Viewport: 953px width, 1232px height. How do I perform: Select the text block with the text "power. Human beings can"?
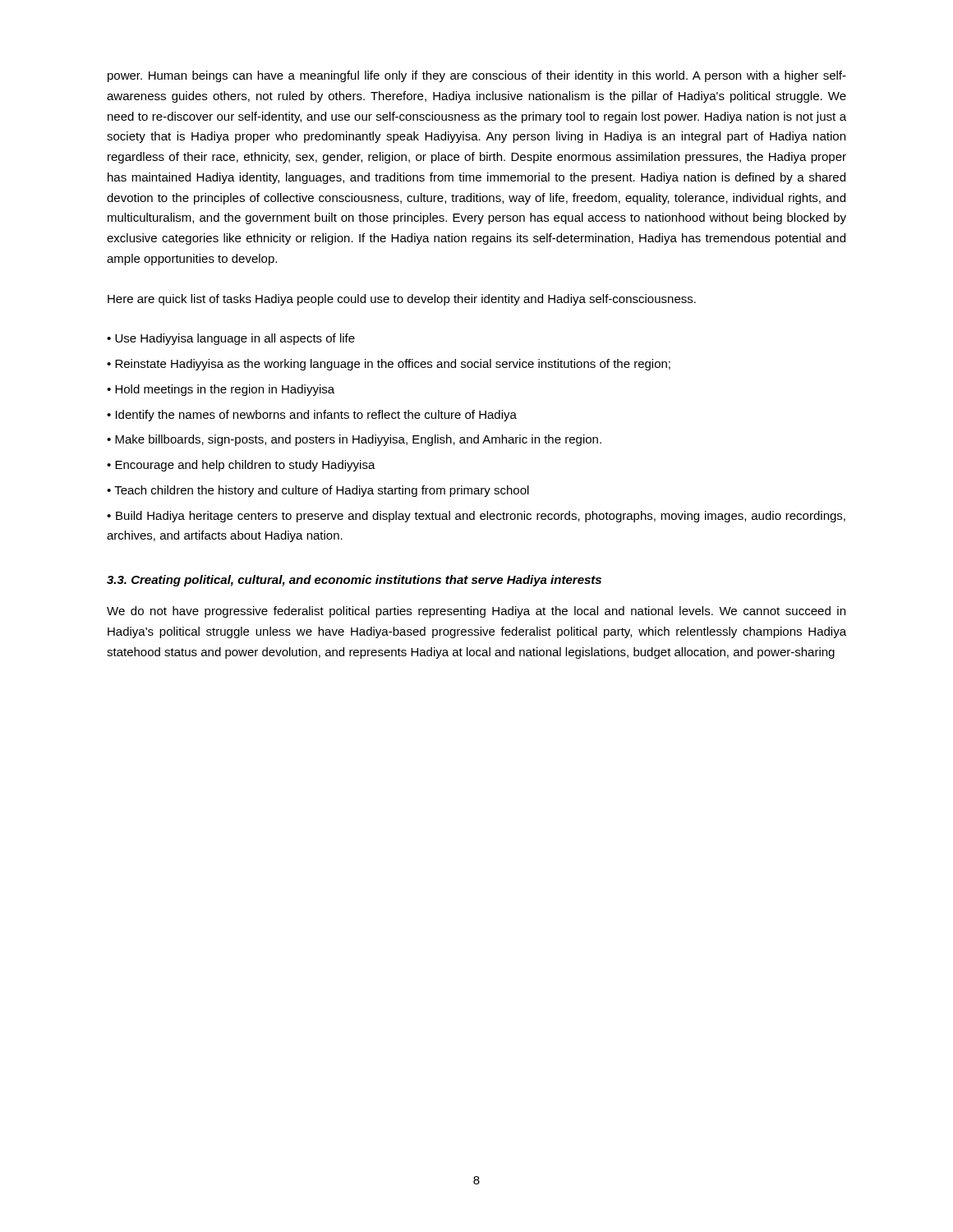point(476,167)
